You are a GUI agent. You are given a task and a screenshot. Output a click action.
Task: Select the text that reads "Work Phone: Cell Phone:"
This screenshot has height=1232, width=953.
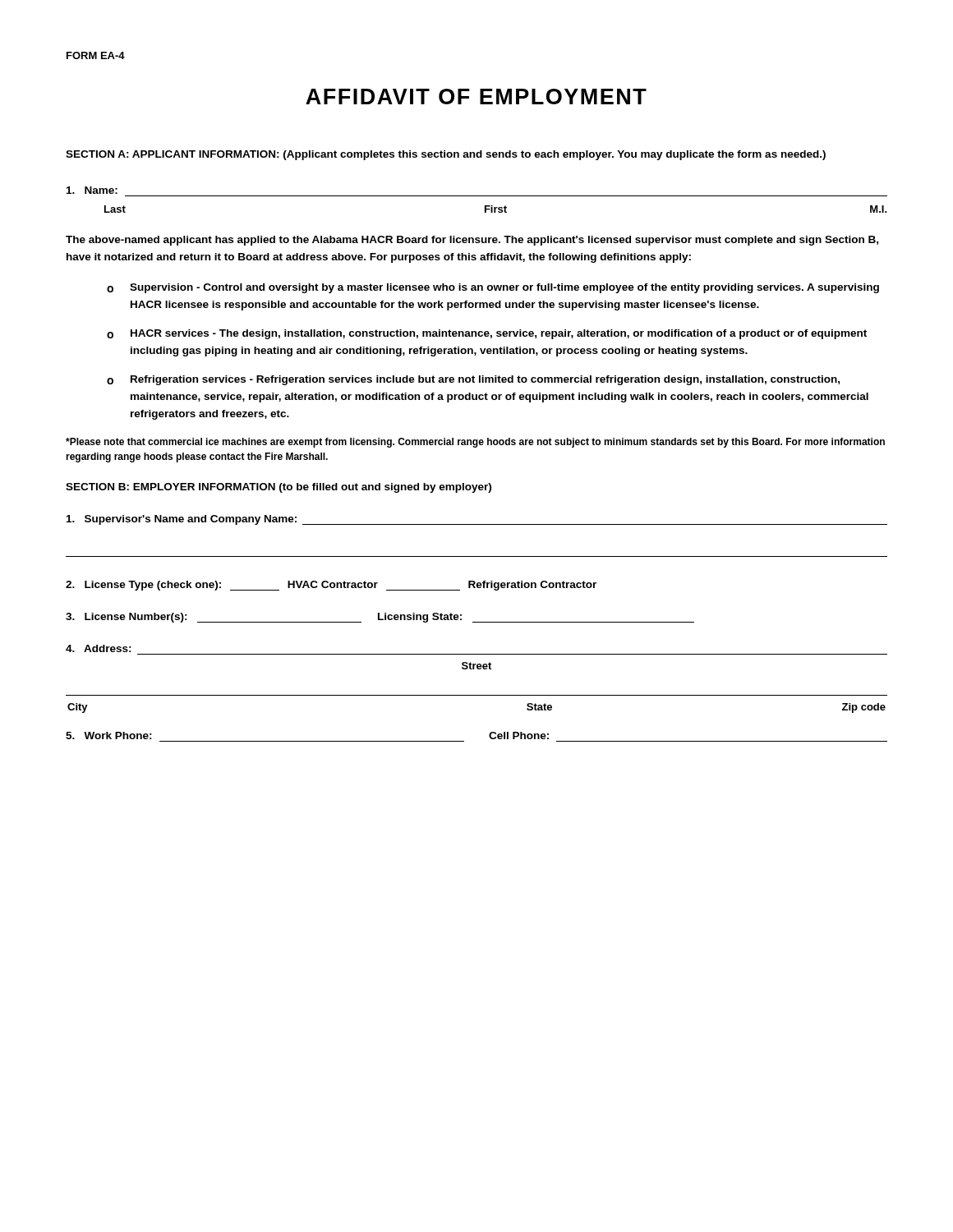pos(121,736)
